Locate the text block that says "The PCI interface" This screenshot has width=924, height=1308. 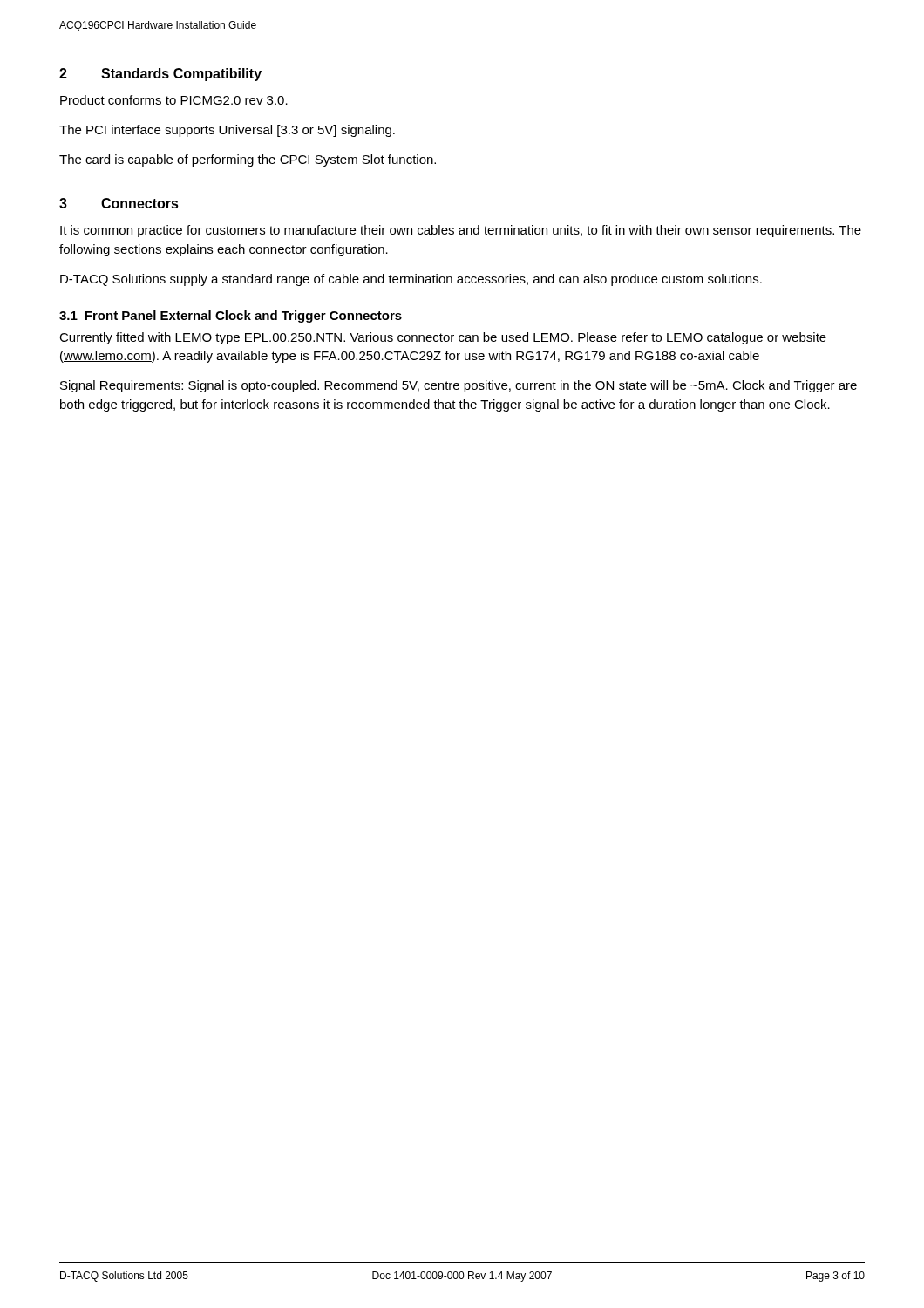click(227, 131)
